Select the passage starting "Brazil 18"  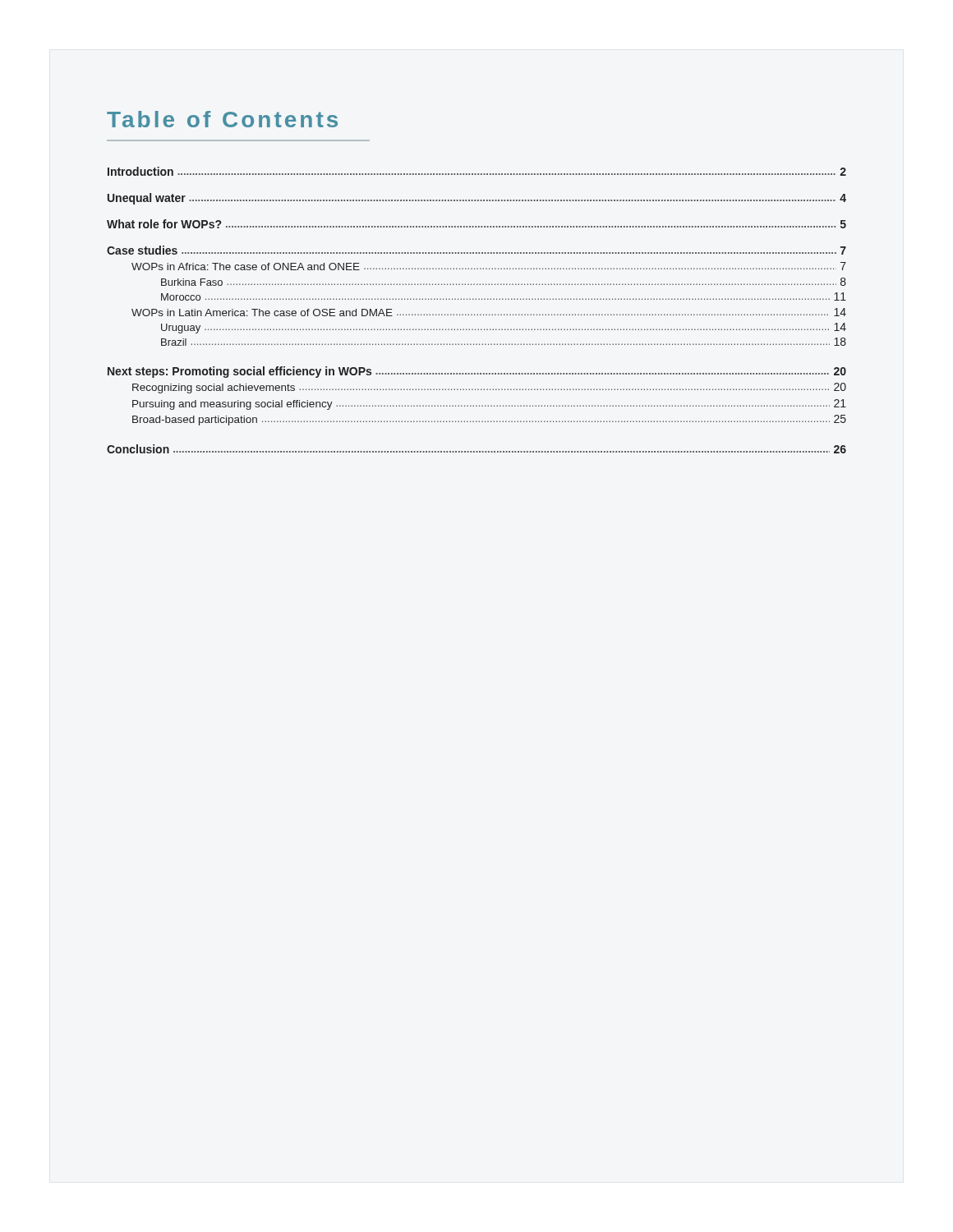click(503, 342)
